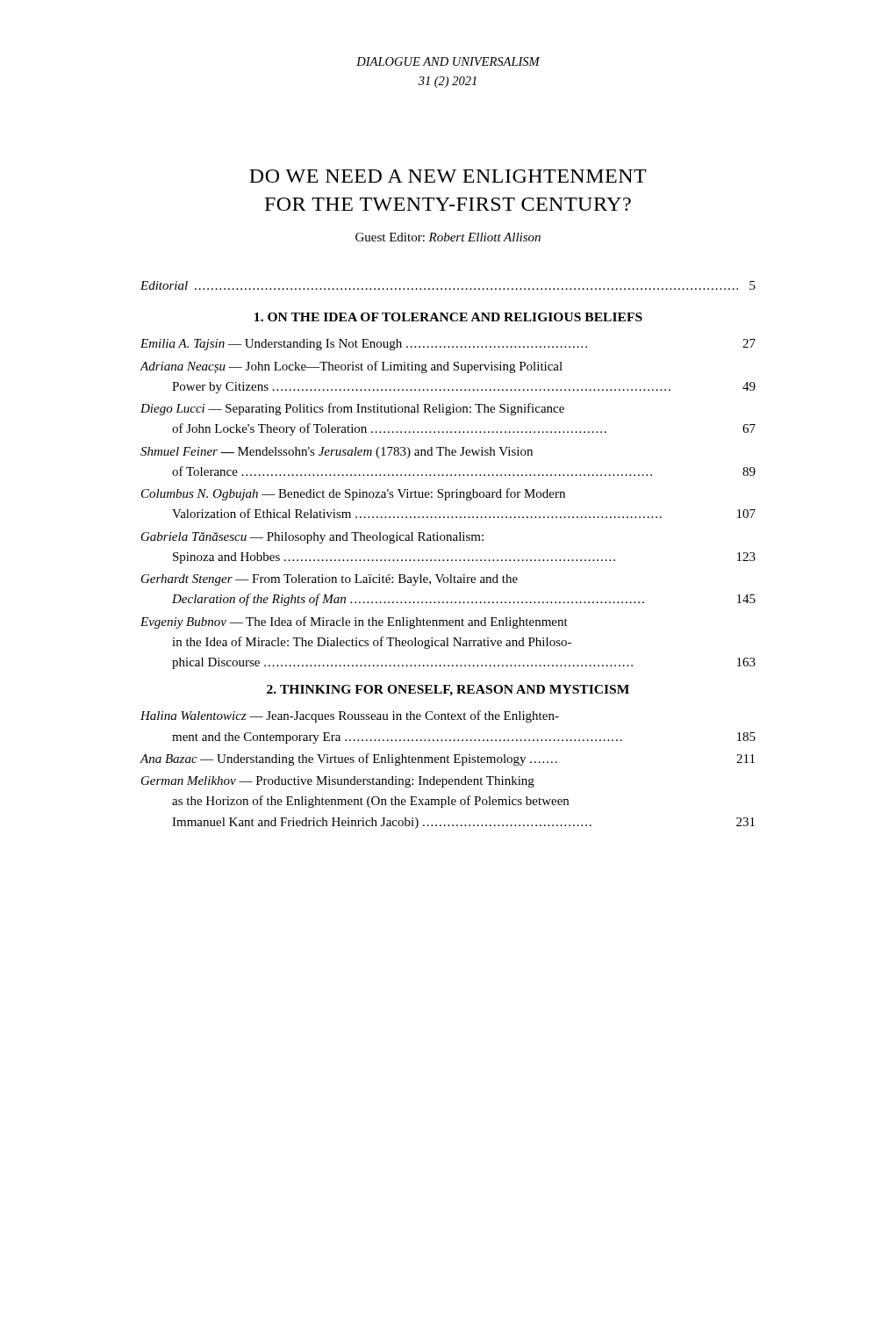Click on the element starting "2. THINKING FOR ONESELF, REASON"
This screenshot has height=1317, width=896.
[448, 689]
